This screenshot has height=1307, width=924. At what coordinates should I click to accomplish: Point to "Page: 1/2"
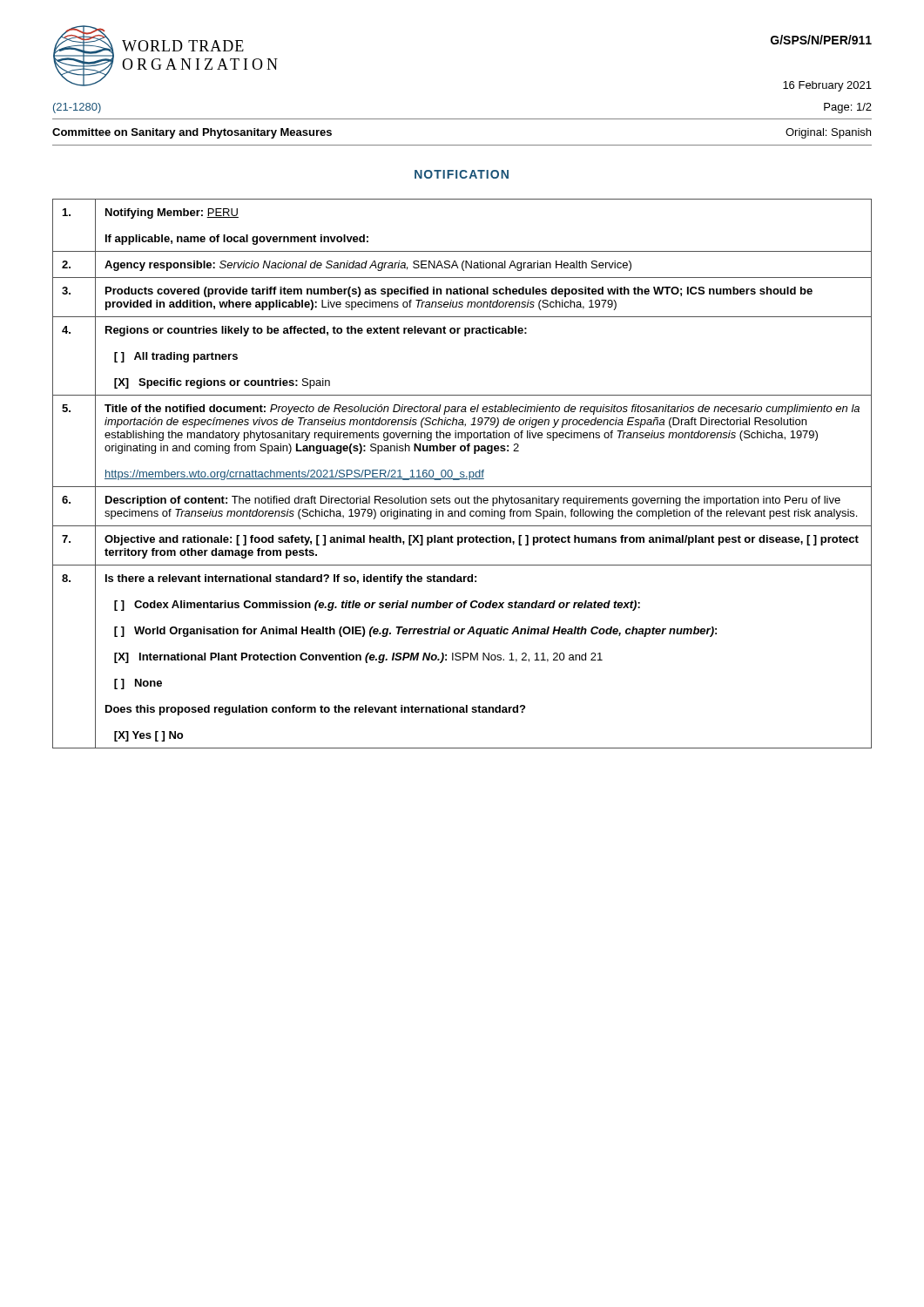pyautogui.click(x=847, y=107)
